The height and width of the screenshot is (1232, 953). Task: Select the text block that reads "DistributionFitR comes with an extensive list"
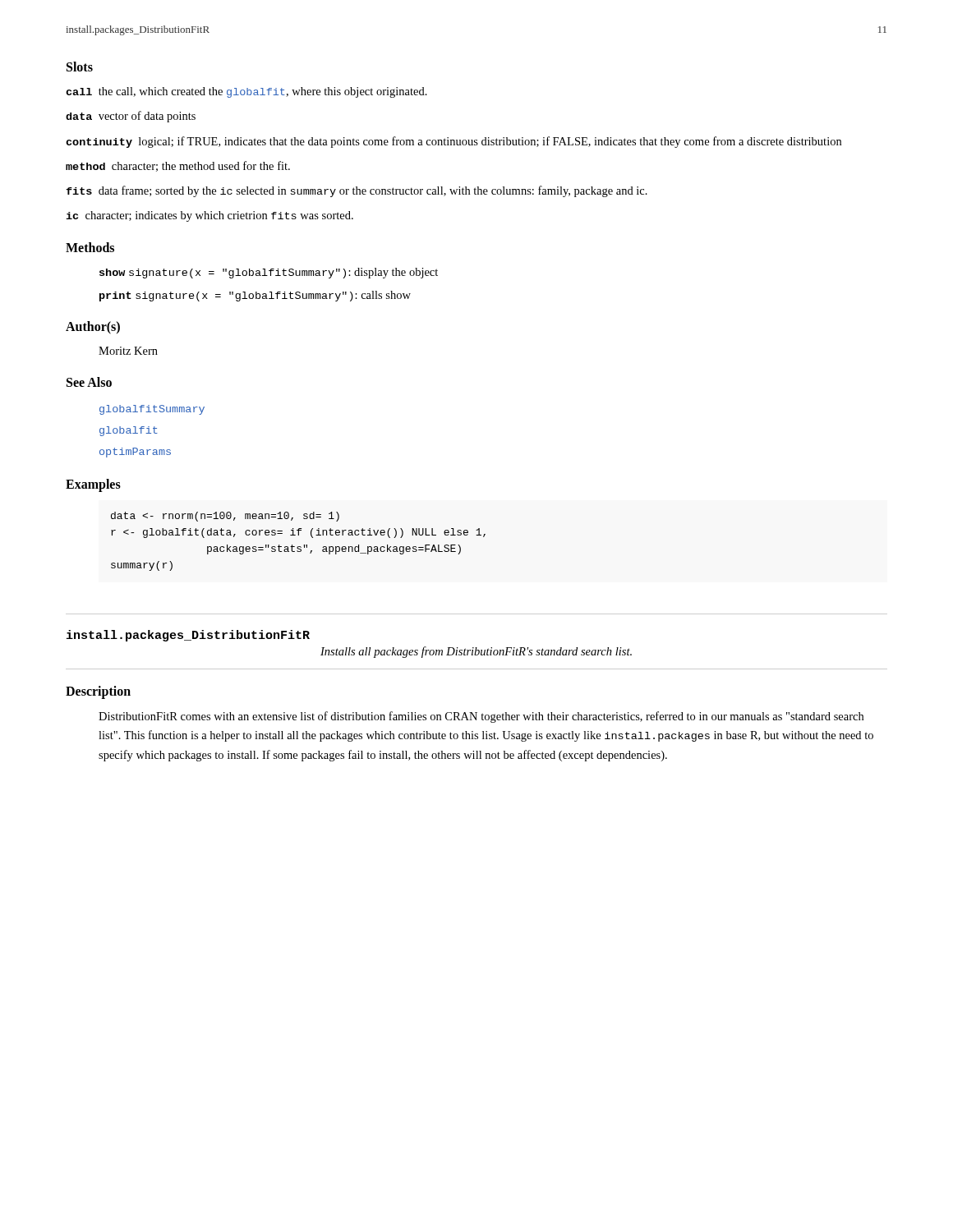tap(486, 735)
